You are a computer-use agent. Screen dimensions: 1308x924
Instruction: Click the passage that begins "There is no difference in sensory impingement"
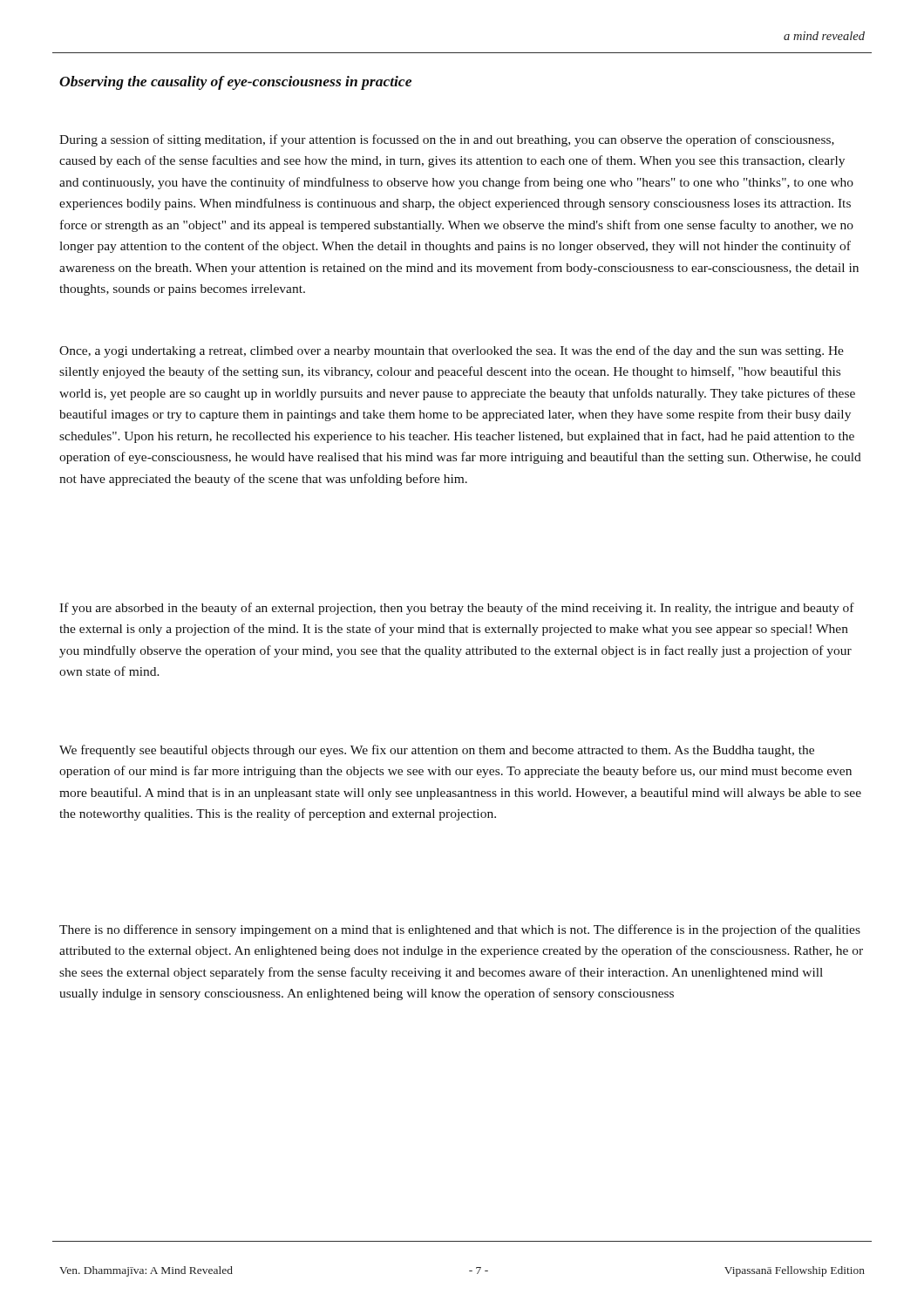[x=461, y=961]
